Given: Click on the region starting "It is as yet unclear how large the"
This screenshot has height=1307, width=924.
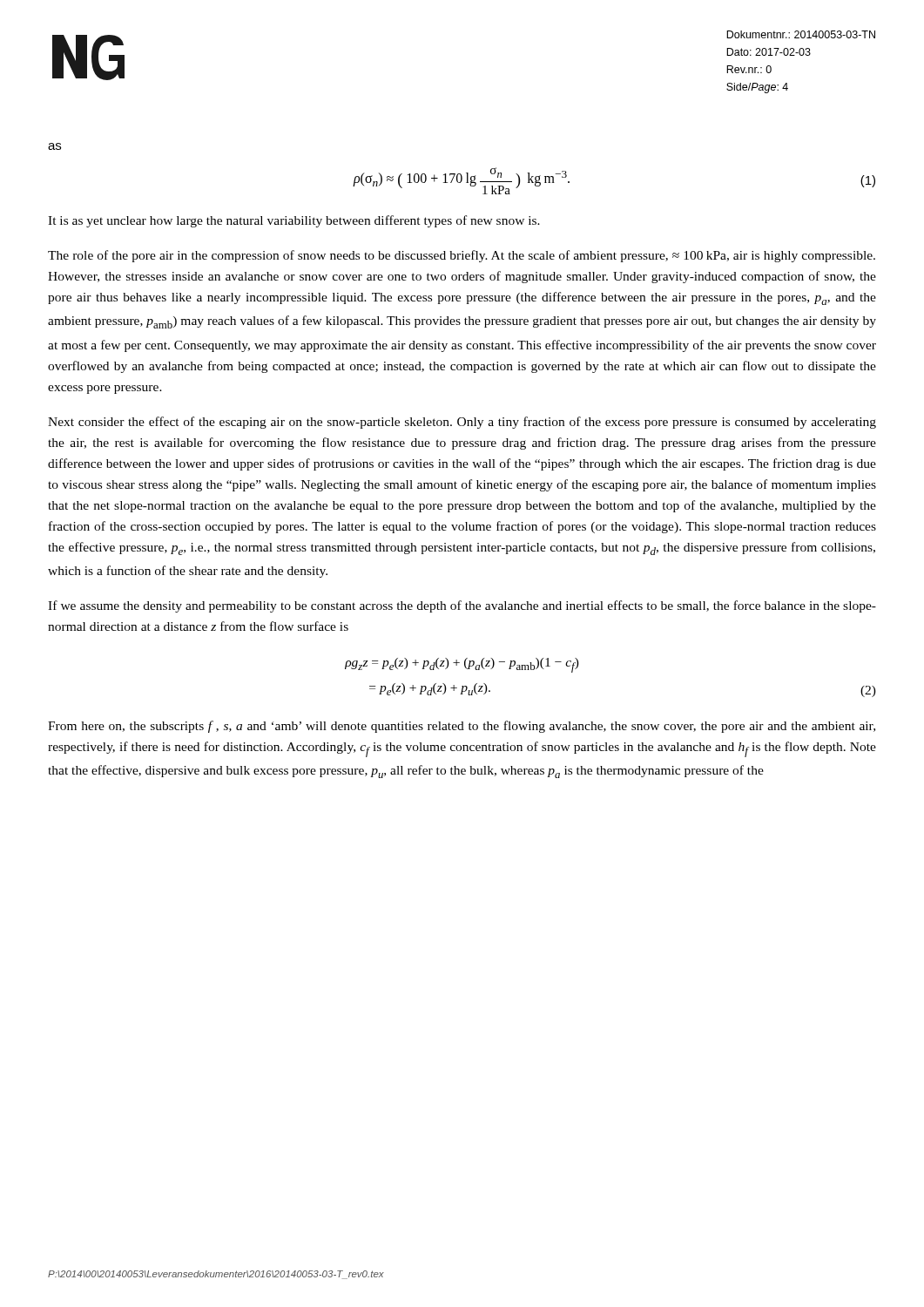Looking at the screenshot, I should tap(294, 220).
